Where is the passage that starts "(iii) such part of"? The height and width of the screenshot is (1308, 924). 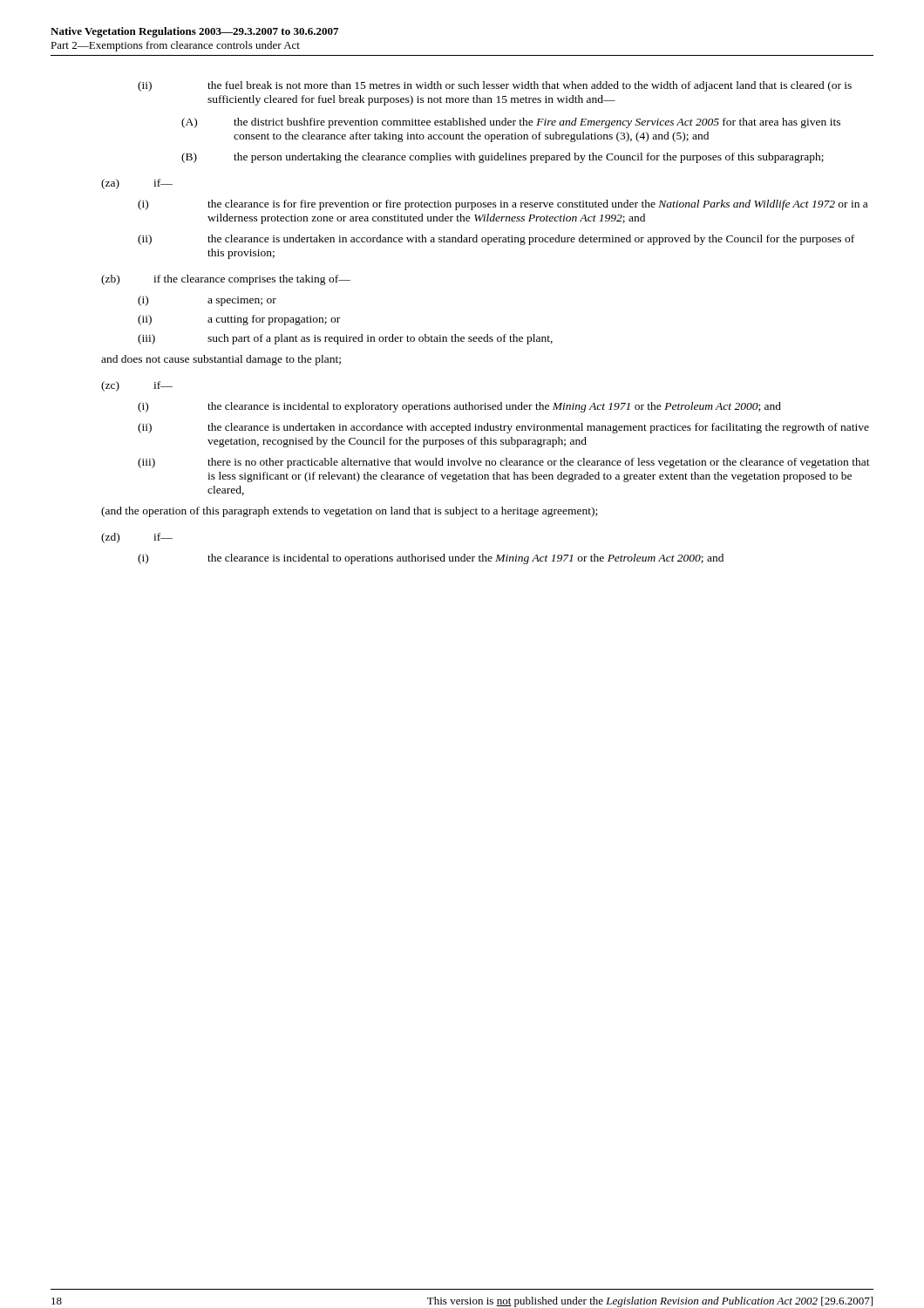pyautogui.click(x=462, y=338)
